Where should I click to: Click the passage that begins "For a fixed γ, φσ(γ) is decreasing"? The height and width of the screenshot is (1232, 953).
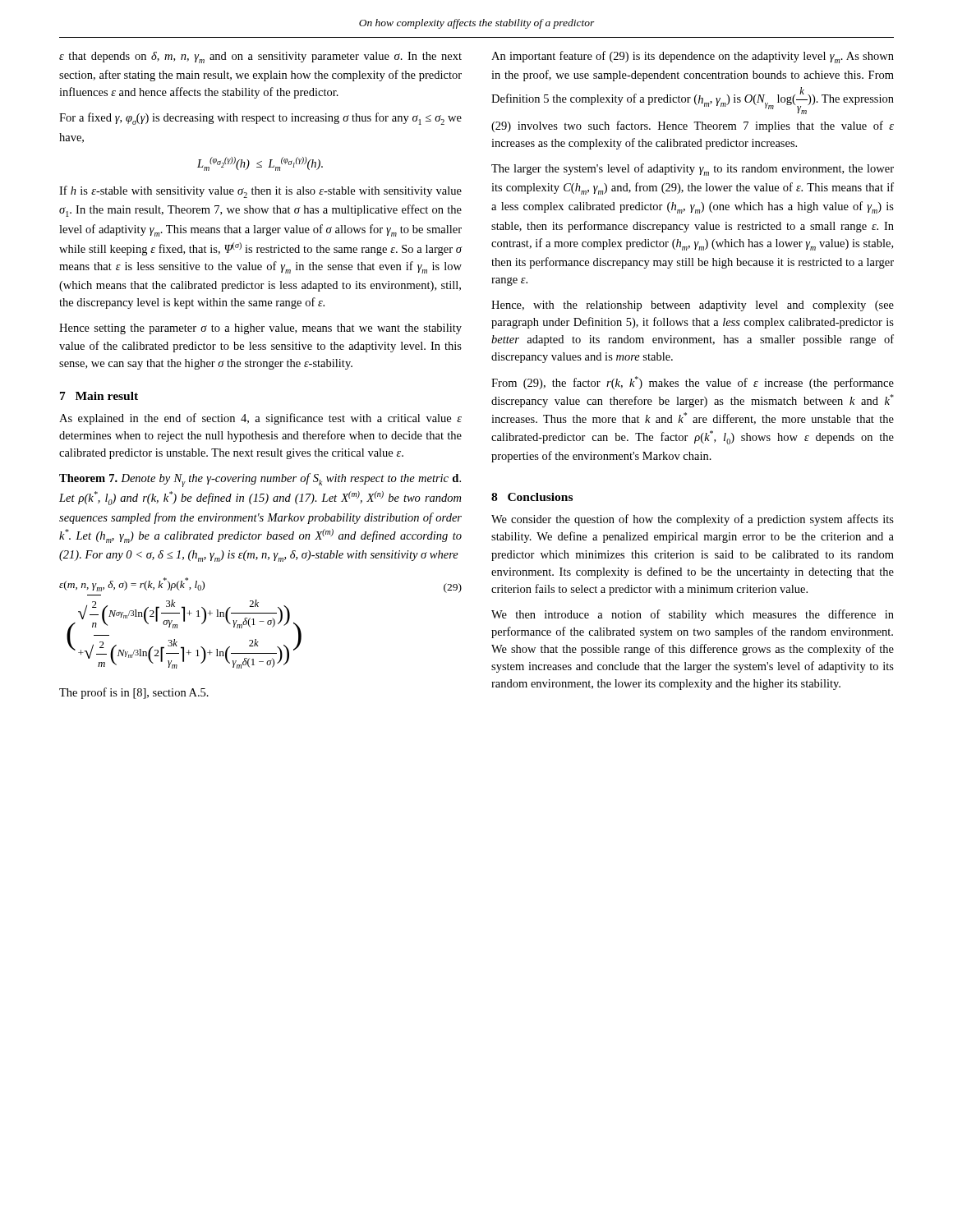[x=260, y=127]
